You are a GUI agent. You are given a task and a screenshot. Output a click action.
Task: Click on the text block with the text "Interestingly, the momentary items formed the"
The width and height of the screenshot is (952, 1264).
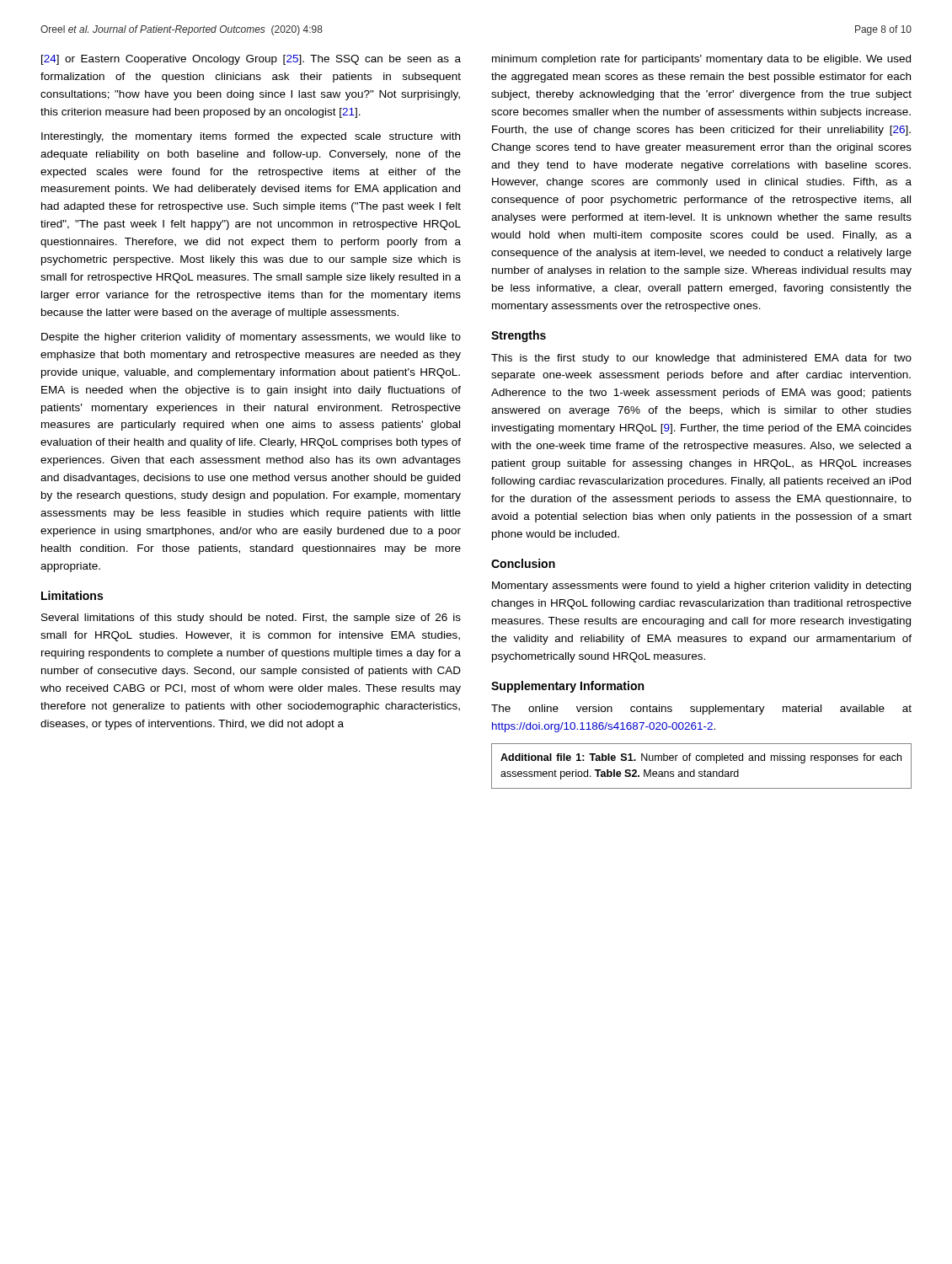[x=251, y=225]
